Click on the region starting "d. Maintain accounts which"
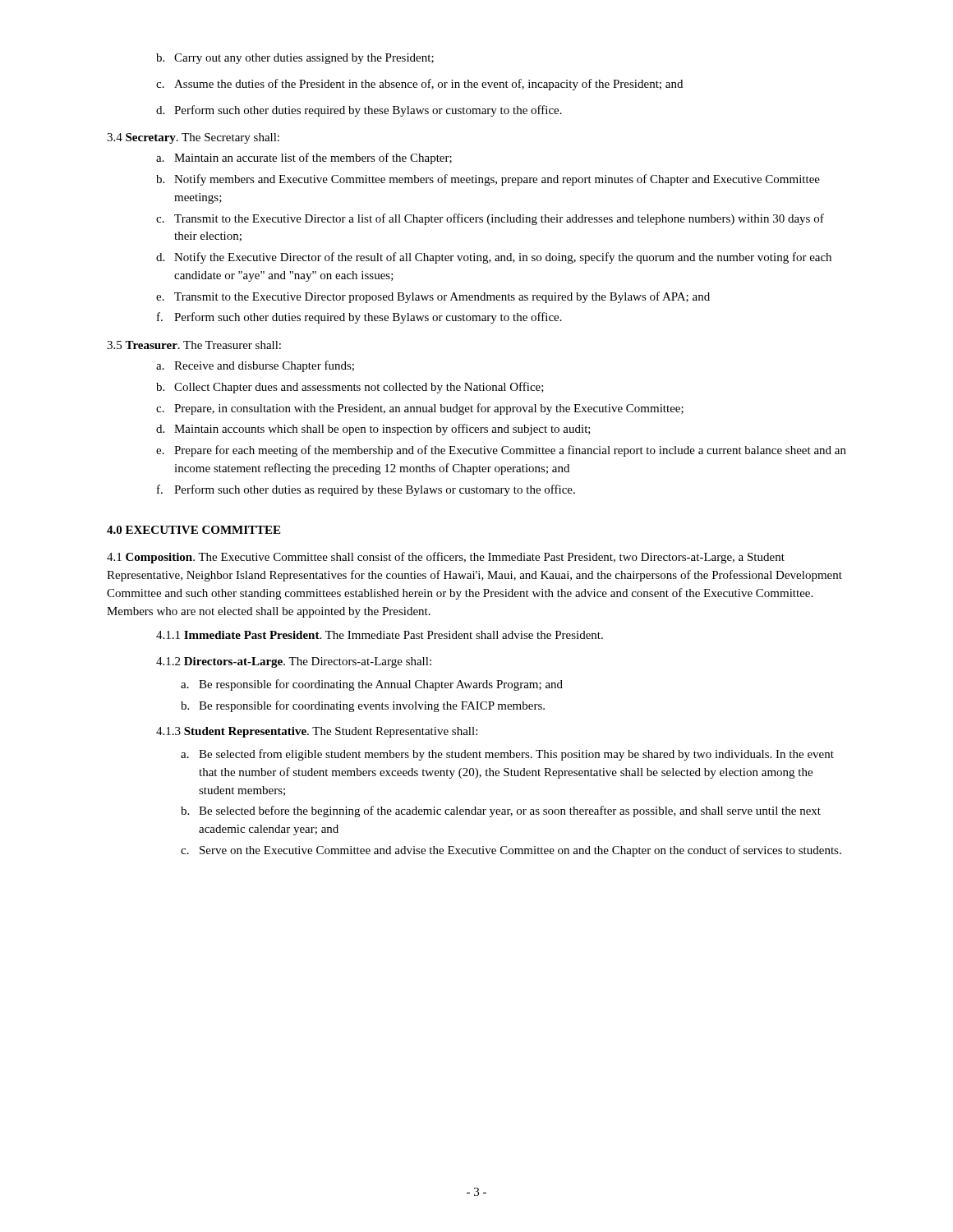Image resolution: width=953 pixels, height=1232 pixels. tap(501, 430)
